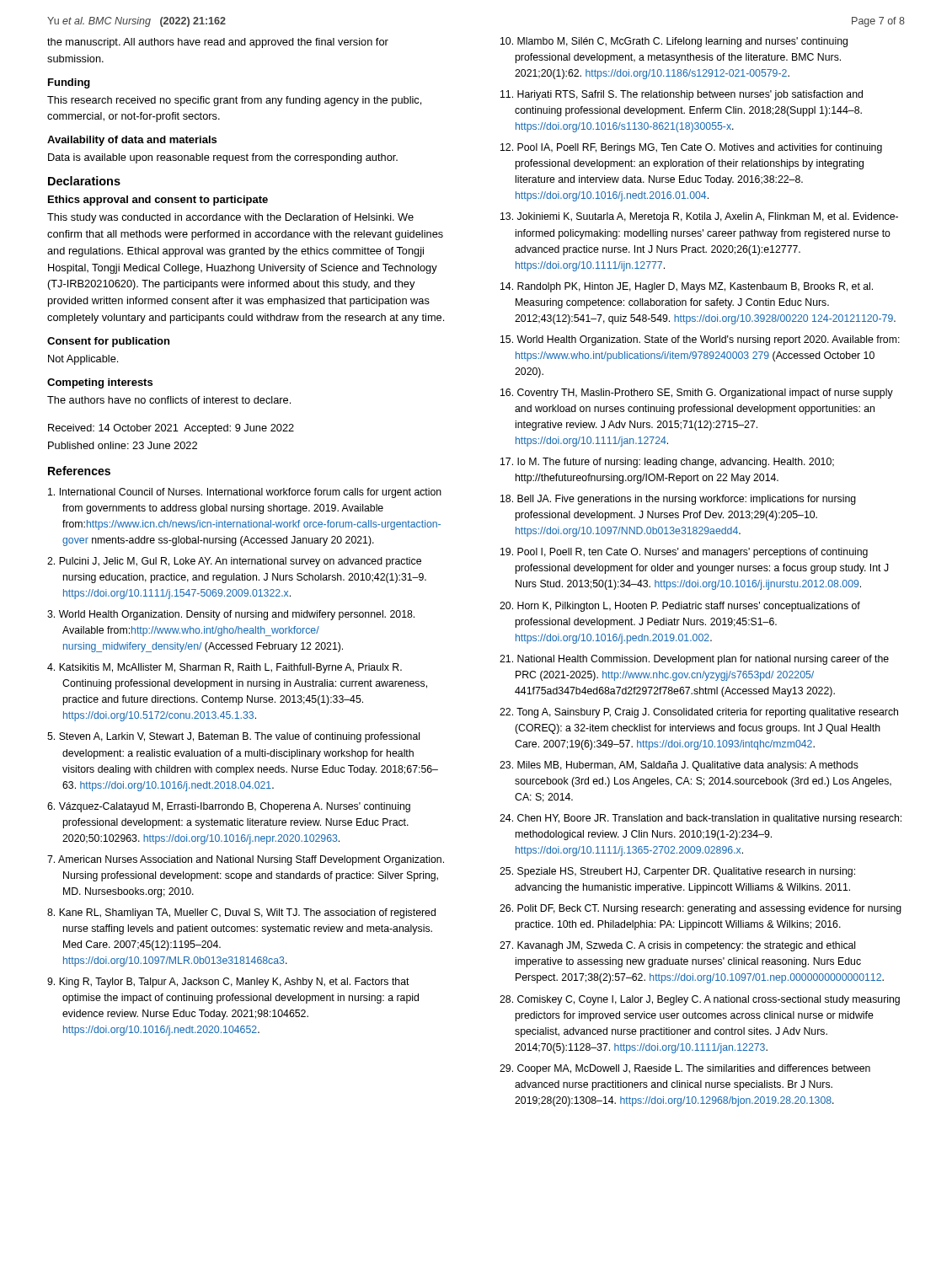
Task: Select the list item that reads "16. Coventry TH, Maslin-Prothero SE, Smith"
Action: [x=696, y=417]
